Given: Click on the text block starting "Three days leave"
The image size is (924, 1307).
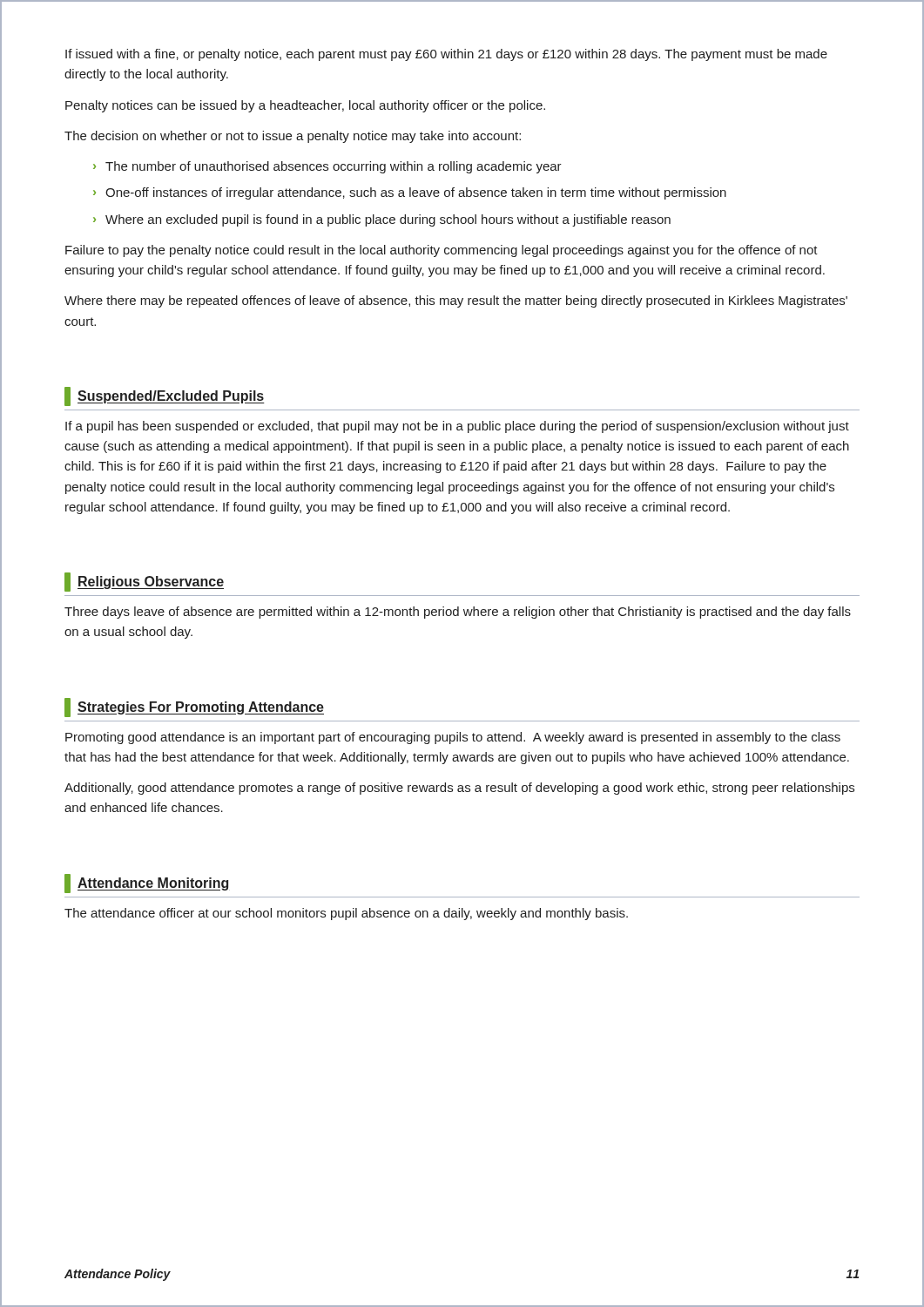Looking at the screenshot, I should point(458,621).
